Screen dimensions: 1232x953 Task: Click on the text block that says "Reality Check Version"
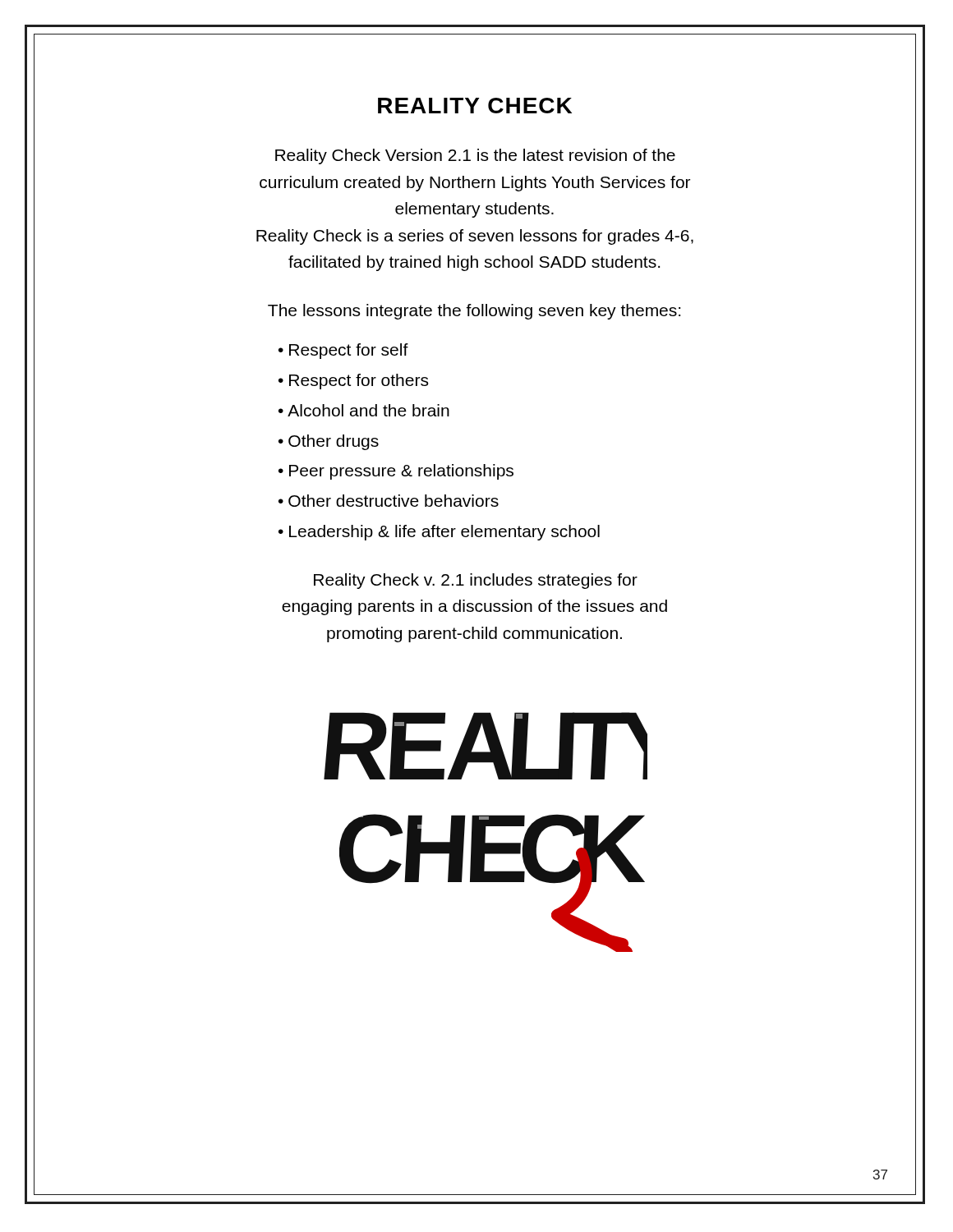(x=475, y=208)
